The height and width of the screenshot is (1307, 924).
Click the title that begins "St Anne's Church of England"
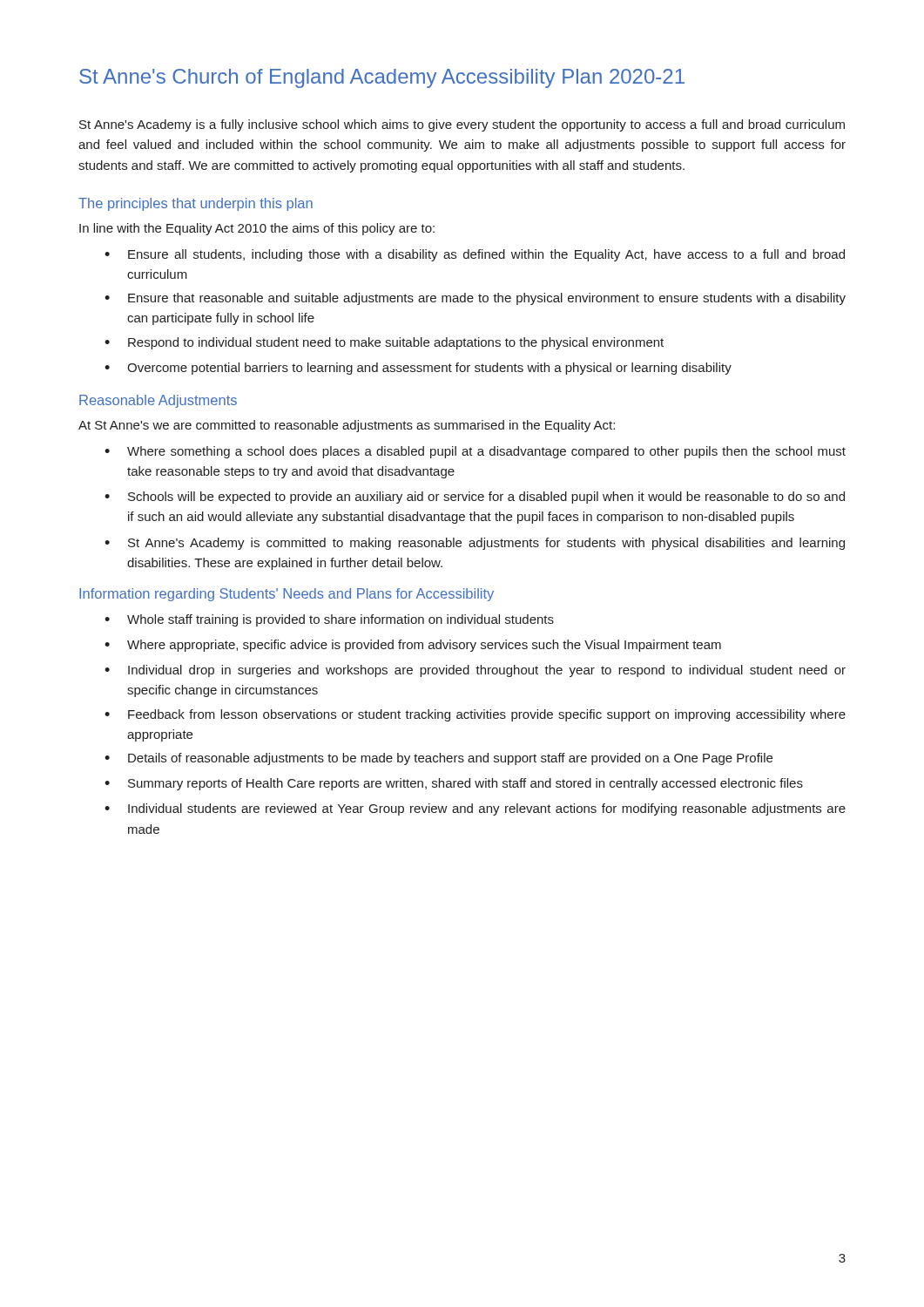pyautogui.click(x=382, y=76)
